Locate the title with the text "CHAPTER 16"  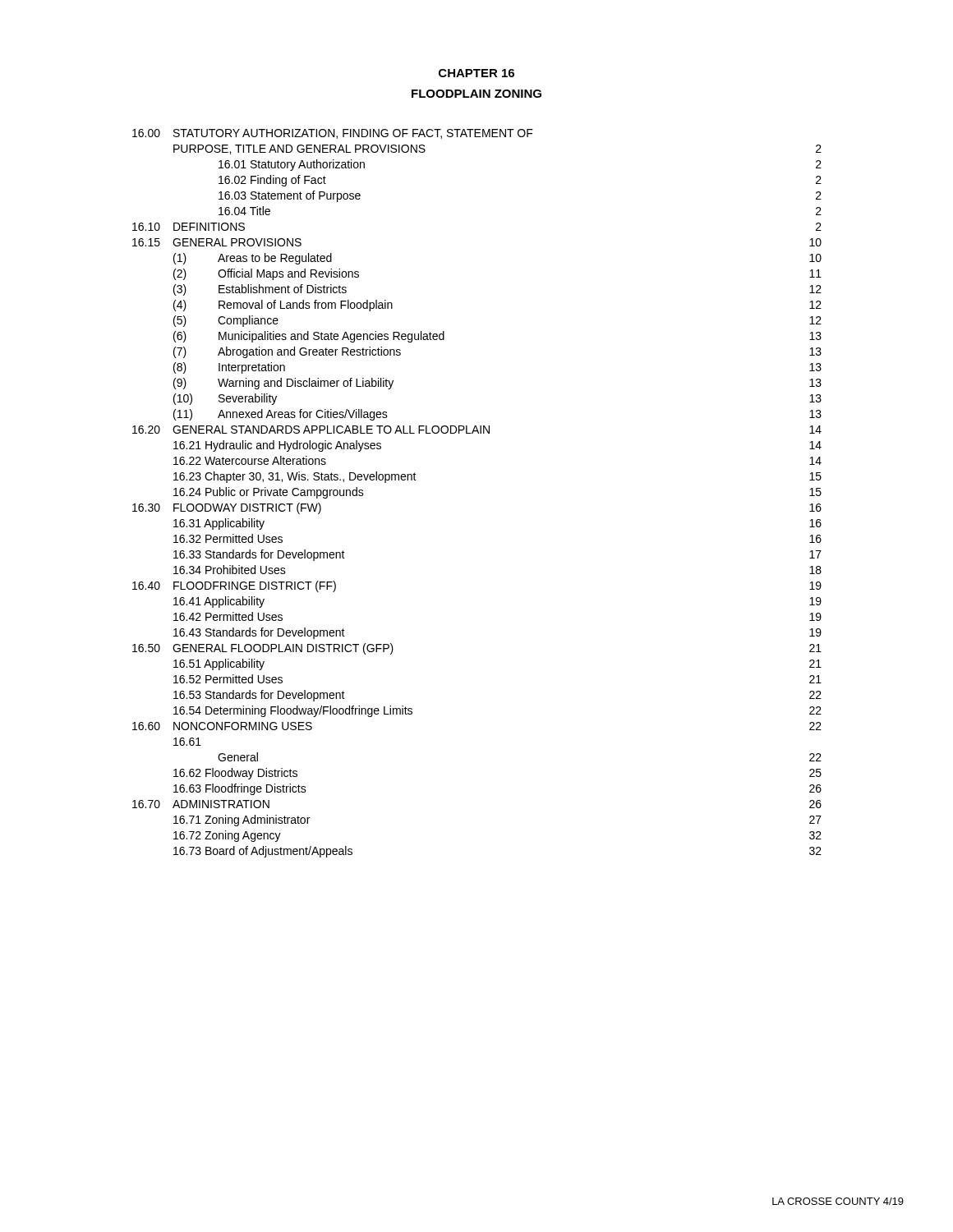click(x=476, y=73)
